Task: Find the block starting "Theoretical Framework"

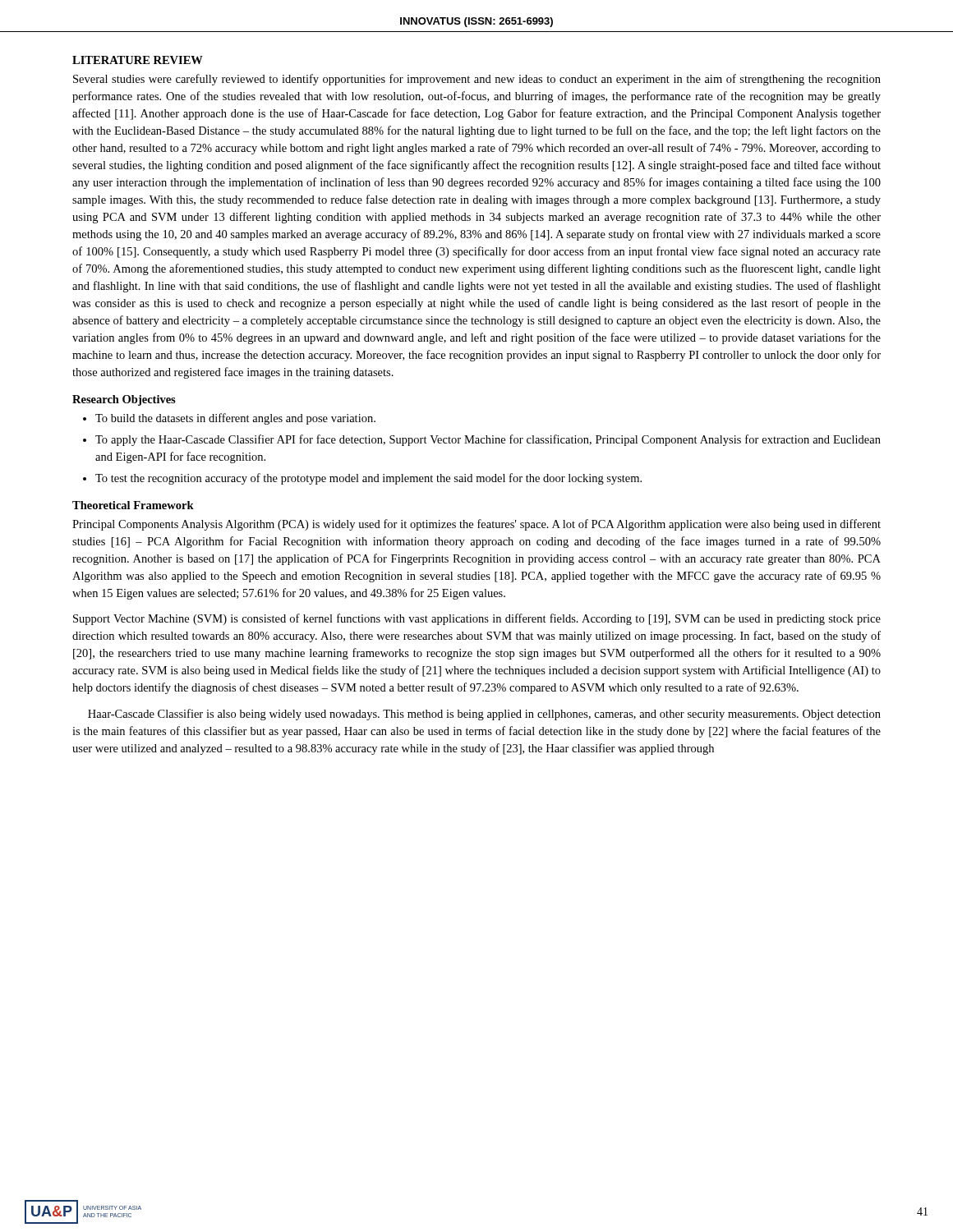Action: click(x=133, y=505)
